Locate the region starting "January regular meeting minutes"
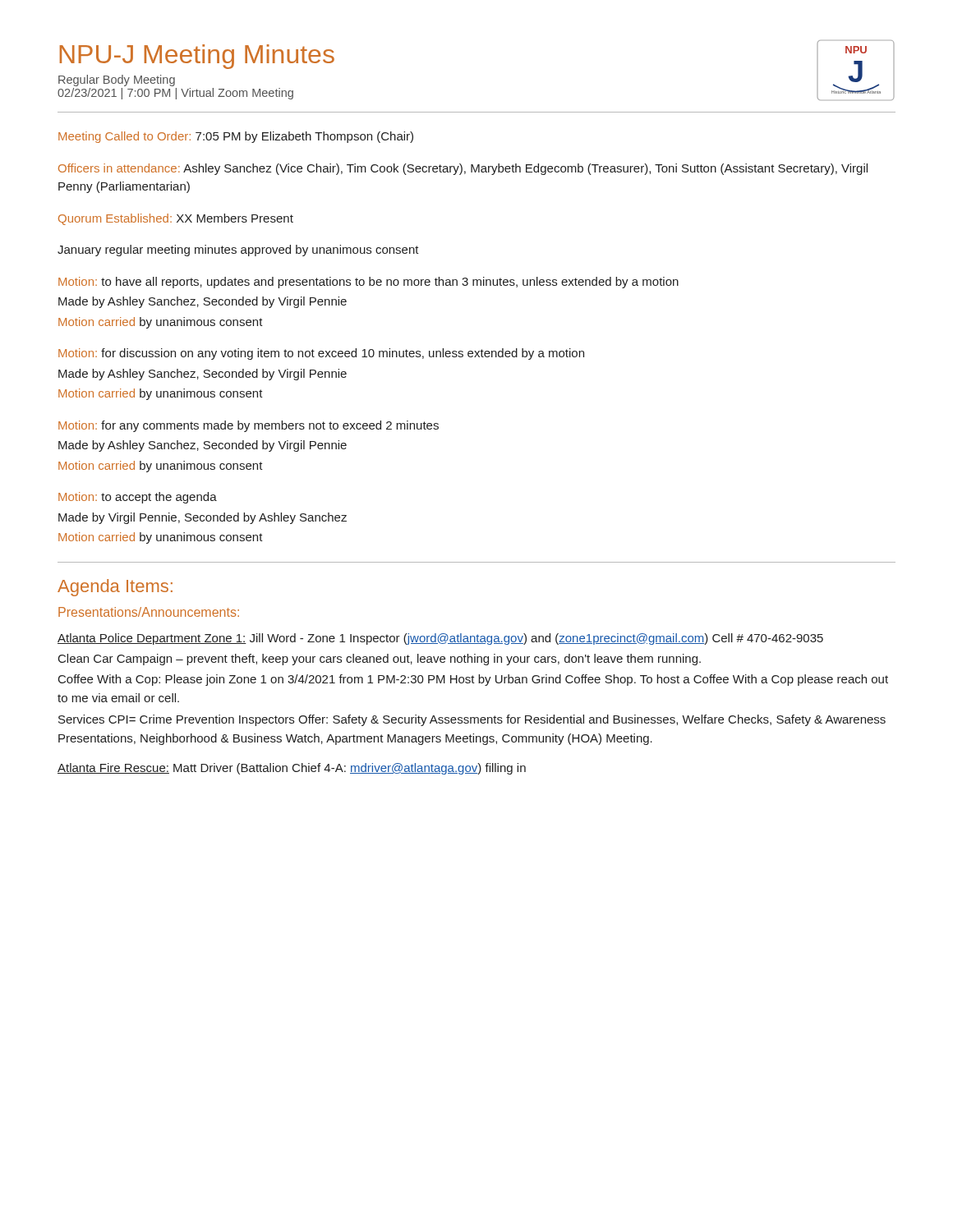 (x=238, y=249)
